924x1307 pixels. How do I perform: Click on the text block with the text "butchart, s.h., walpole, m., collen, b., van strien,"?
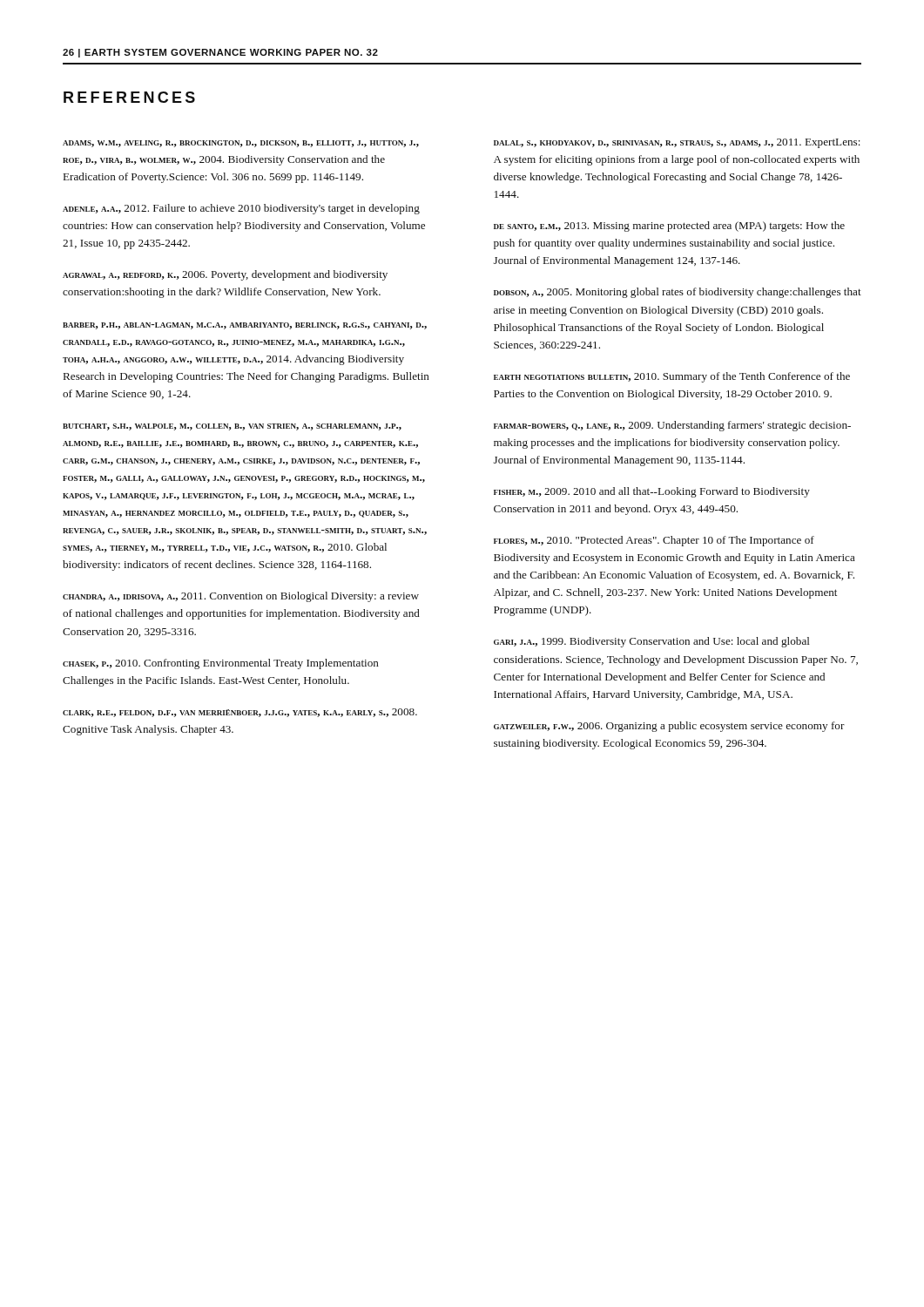245,495
